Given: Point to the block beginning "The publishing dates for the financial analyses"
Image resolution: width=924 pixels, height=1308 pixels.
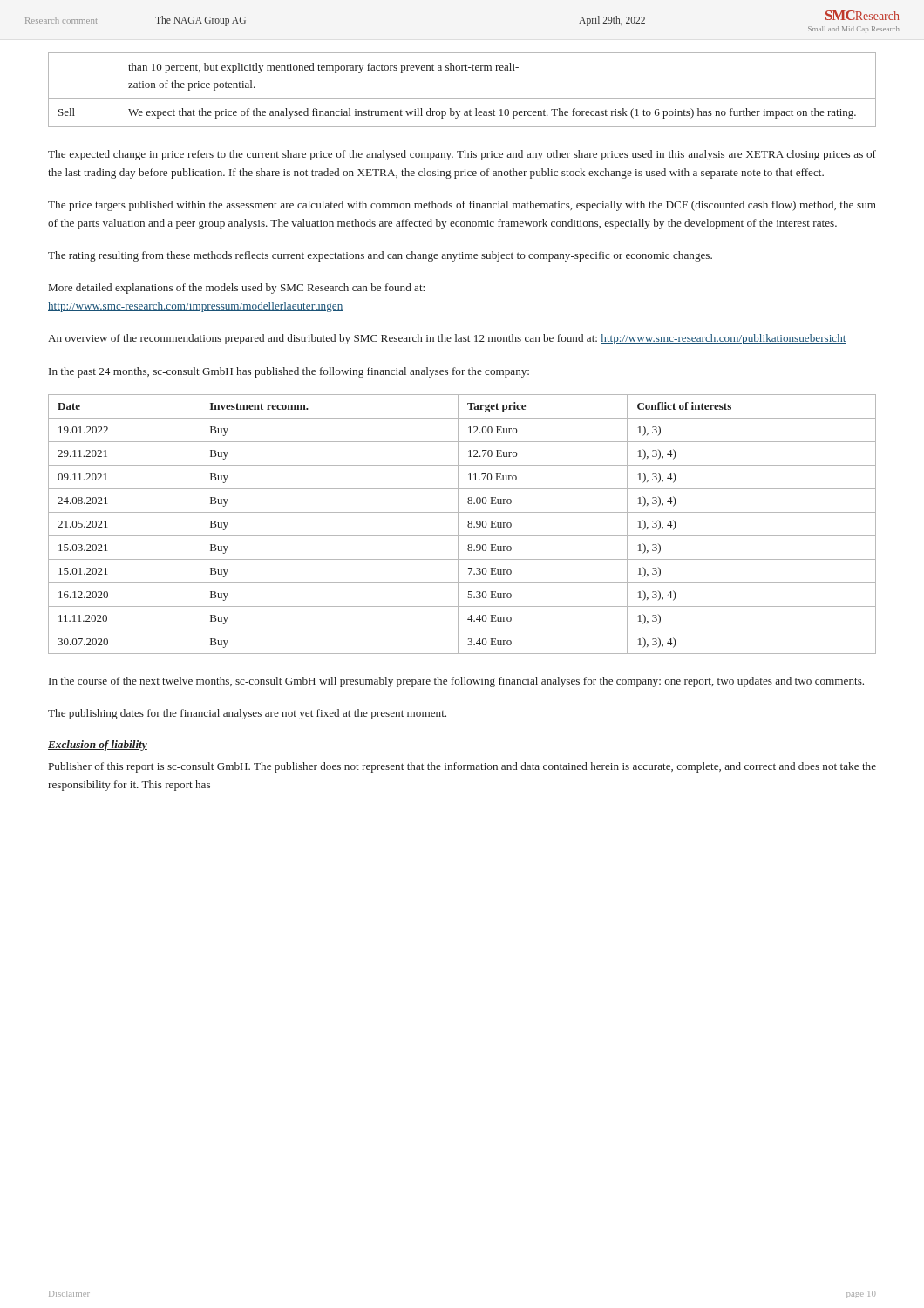Looking at the screenshot, I should (248, 713).
